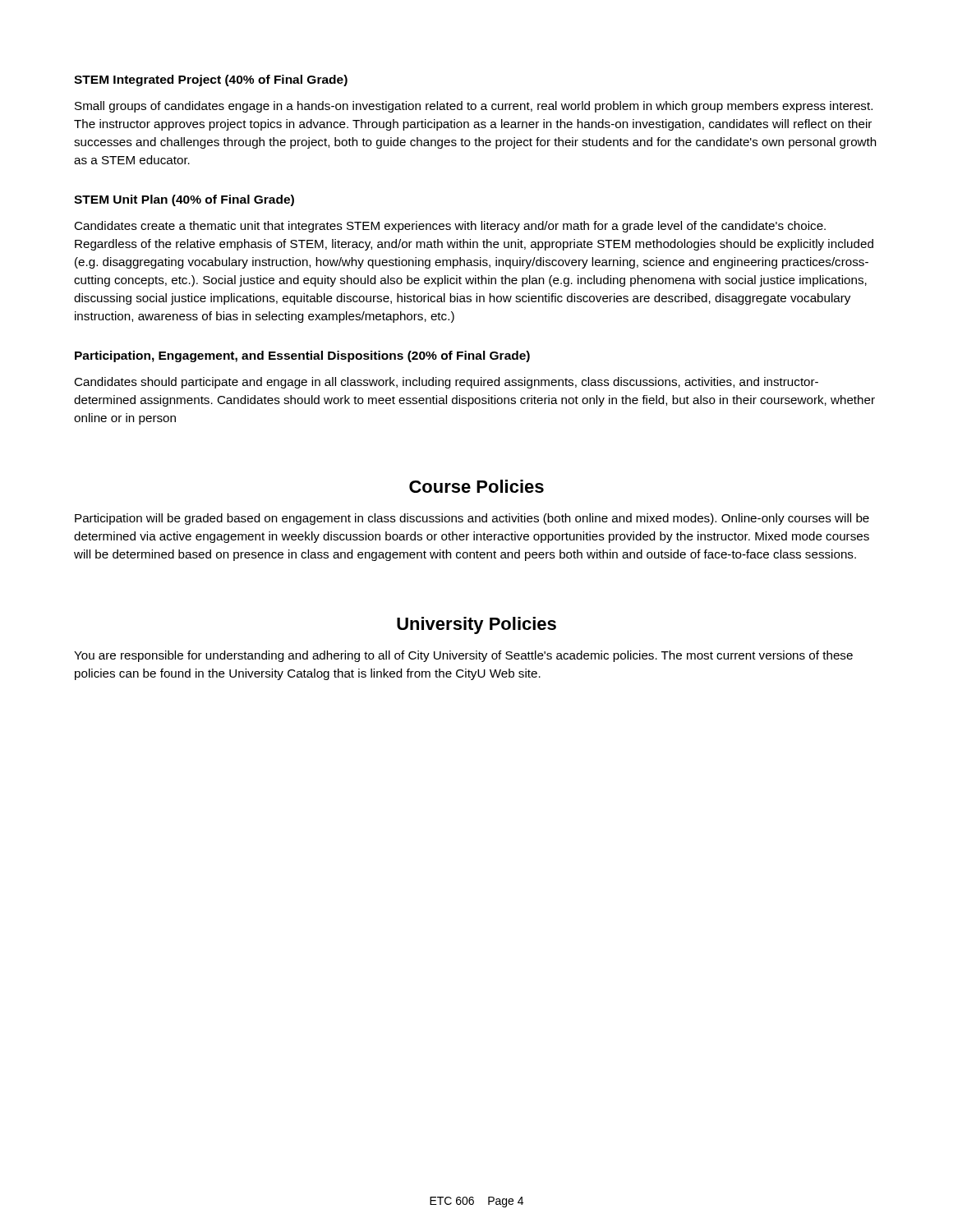This screenshot has height=1232, width=953.
Task: Find the block starting "Participation, Engagement, and Essential Dispositions (20% of Final"
Action: [x=302, y=355]
